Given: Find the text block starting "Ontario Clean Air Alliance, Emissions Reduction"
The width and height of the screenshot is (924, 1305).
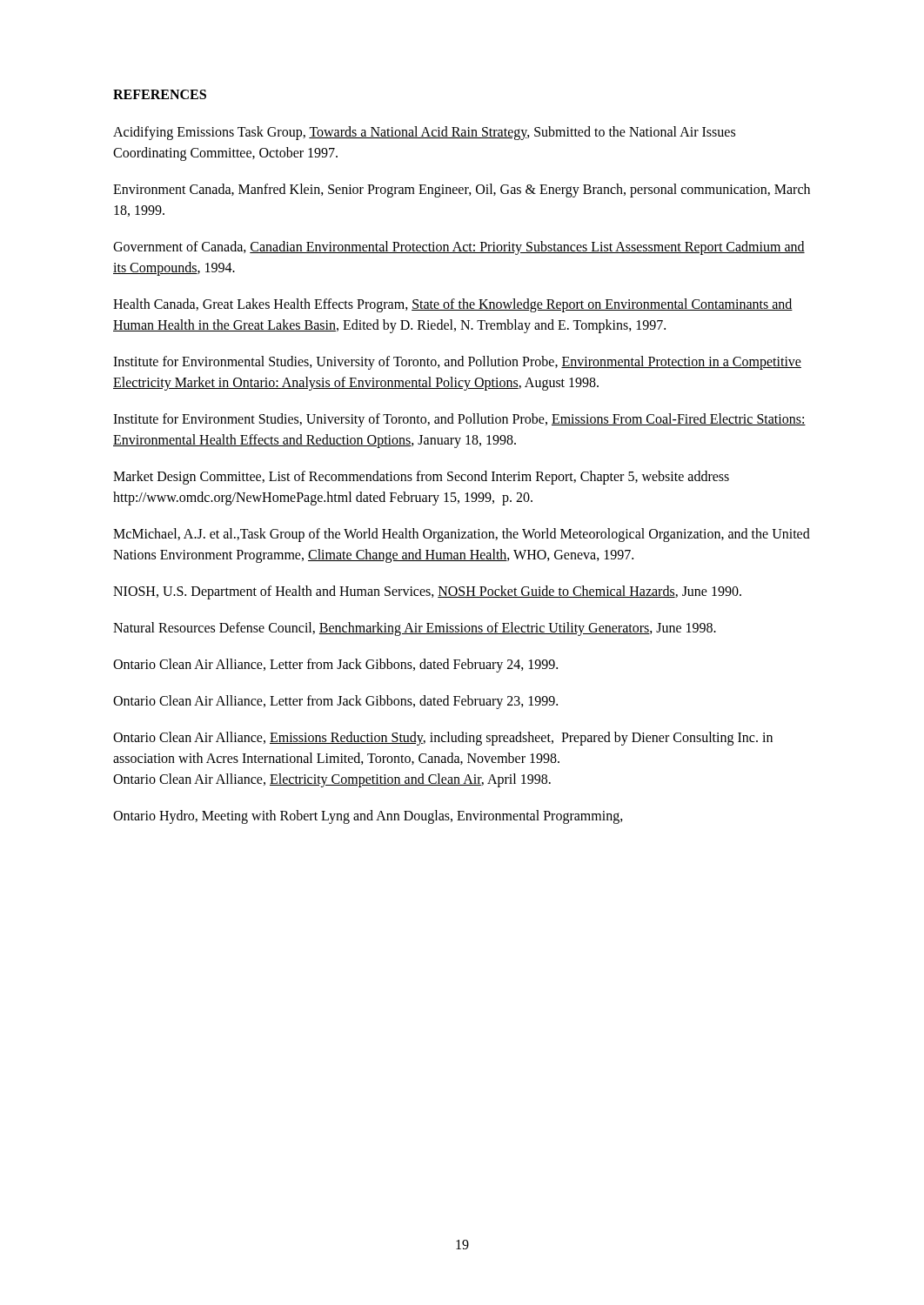Looking at the screenshot, I should pyautogui.click(x=443, y=758).
